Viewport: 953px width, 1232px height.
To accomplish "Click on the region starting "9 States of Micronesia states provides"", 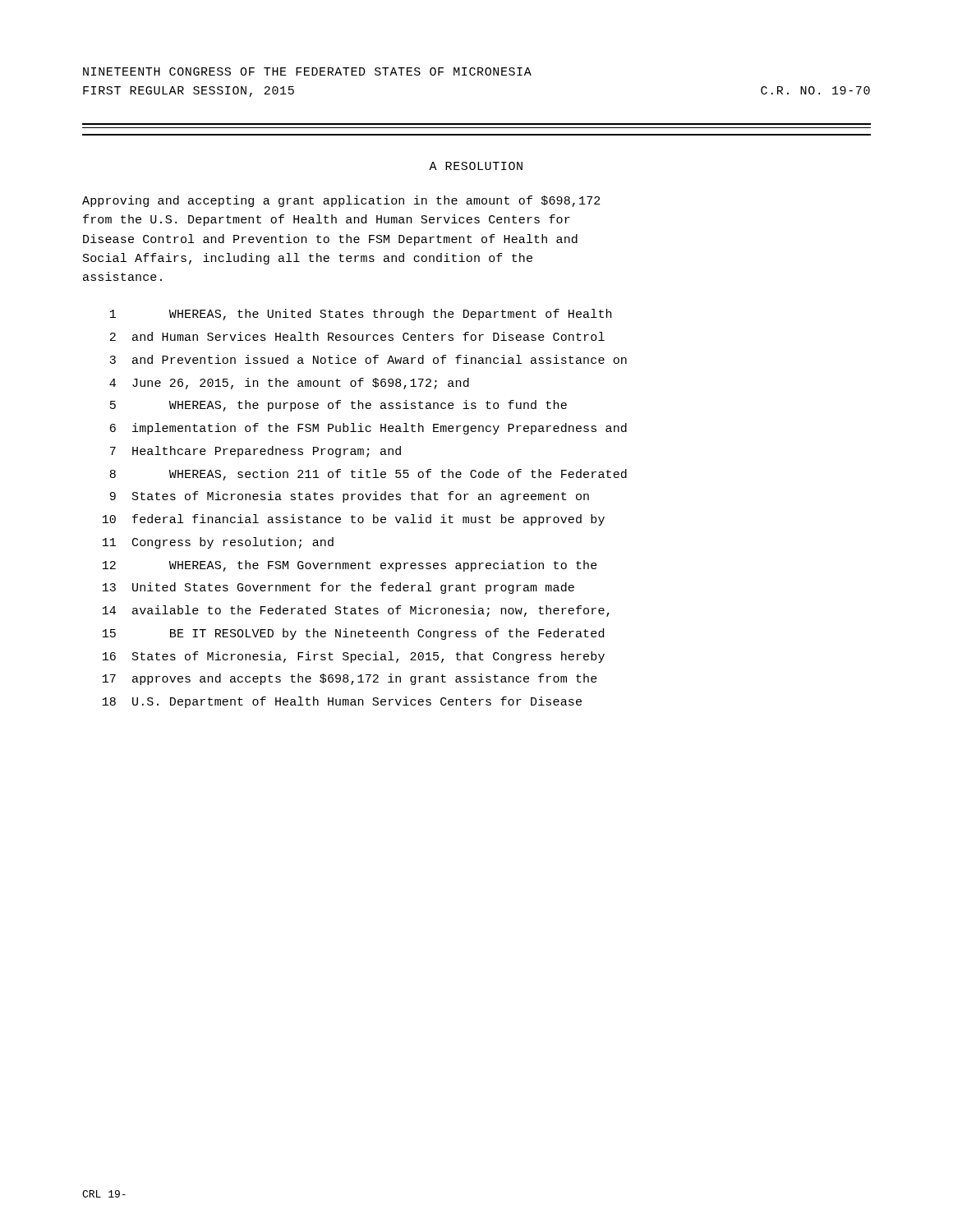I will (x=476, y=498).
